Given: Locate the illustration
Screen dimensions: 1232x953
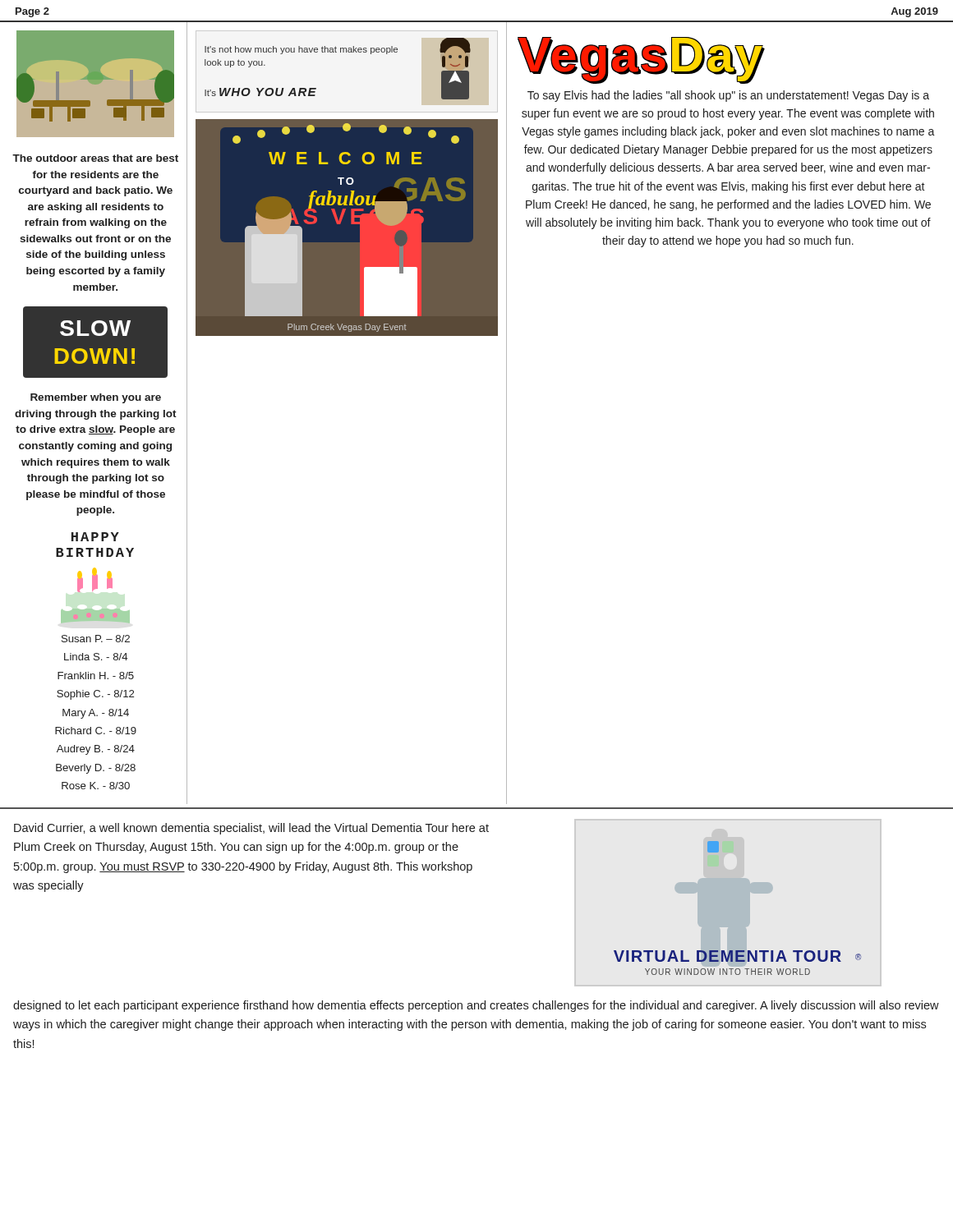Looking at the screenshot, I should pyautogui.click(x=96, y=579).
